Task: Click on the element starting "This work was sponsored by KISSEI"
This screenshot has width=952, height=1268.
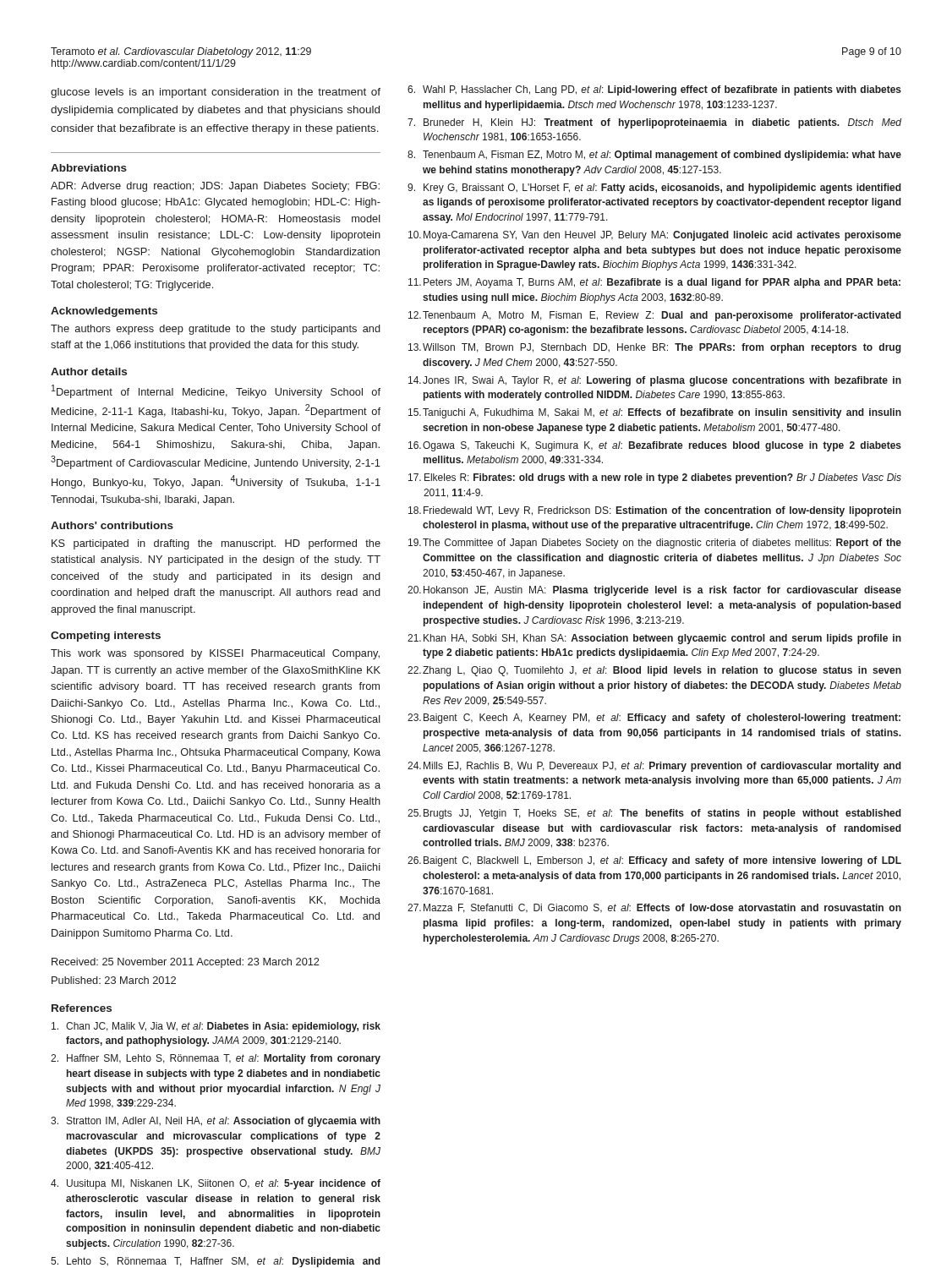Action: click(216, 793)
